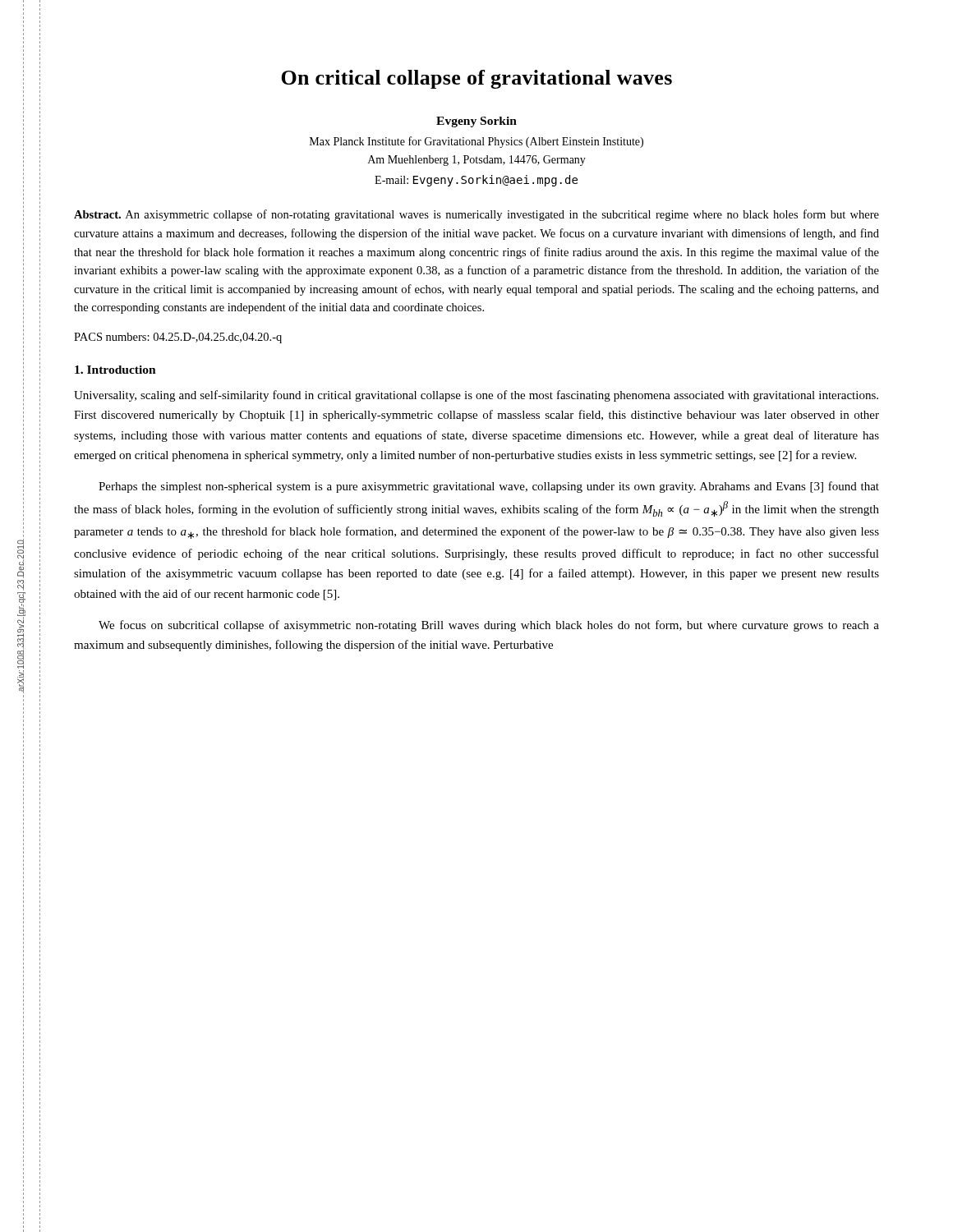Click on the element starting "Abstract. An axisymmetric collapse"
This screenshot has width=953, height=1232.
point(476,261)
